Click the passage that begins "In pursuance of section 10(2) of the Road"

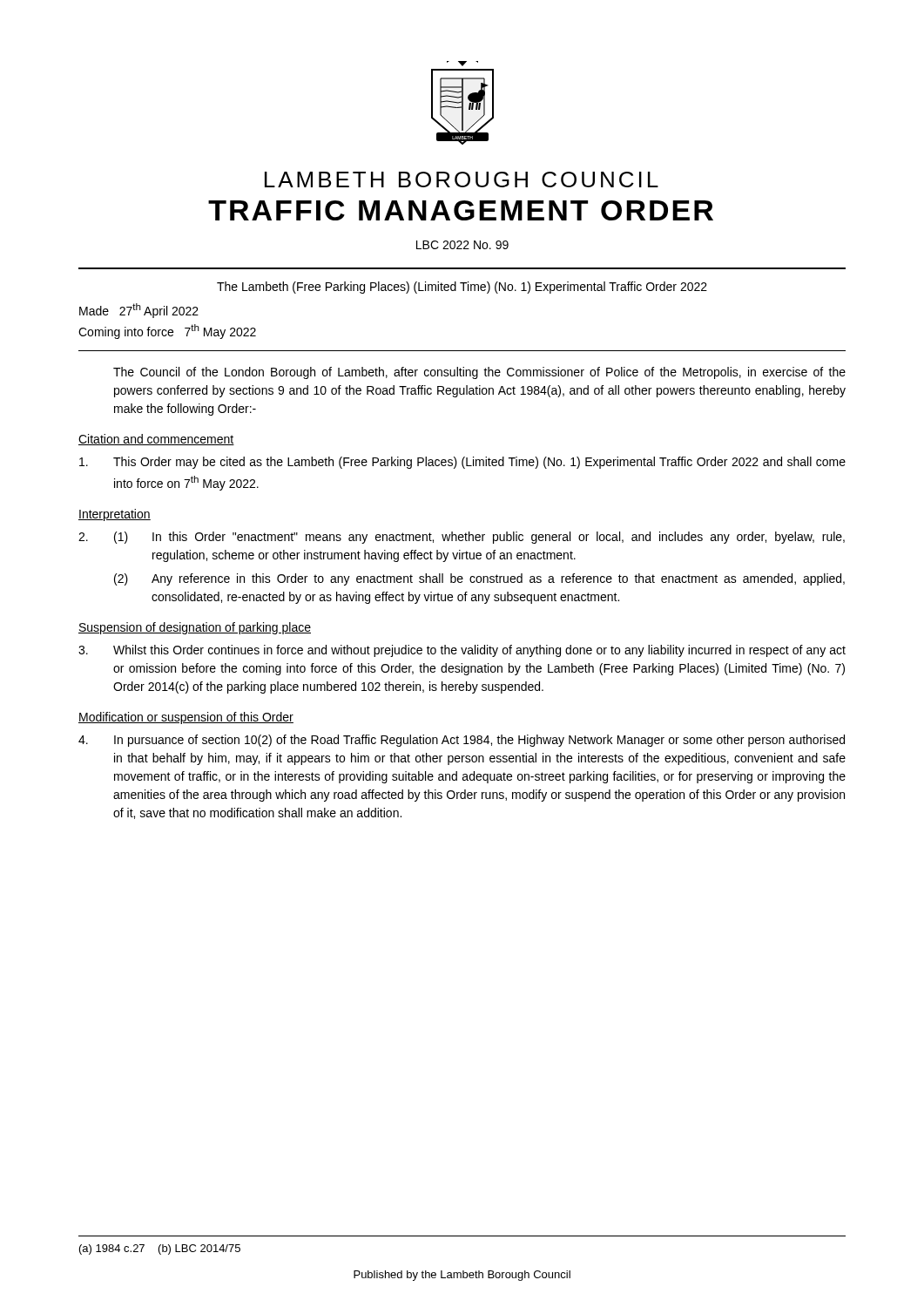click(x=462, y=777)
